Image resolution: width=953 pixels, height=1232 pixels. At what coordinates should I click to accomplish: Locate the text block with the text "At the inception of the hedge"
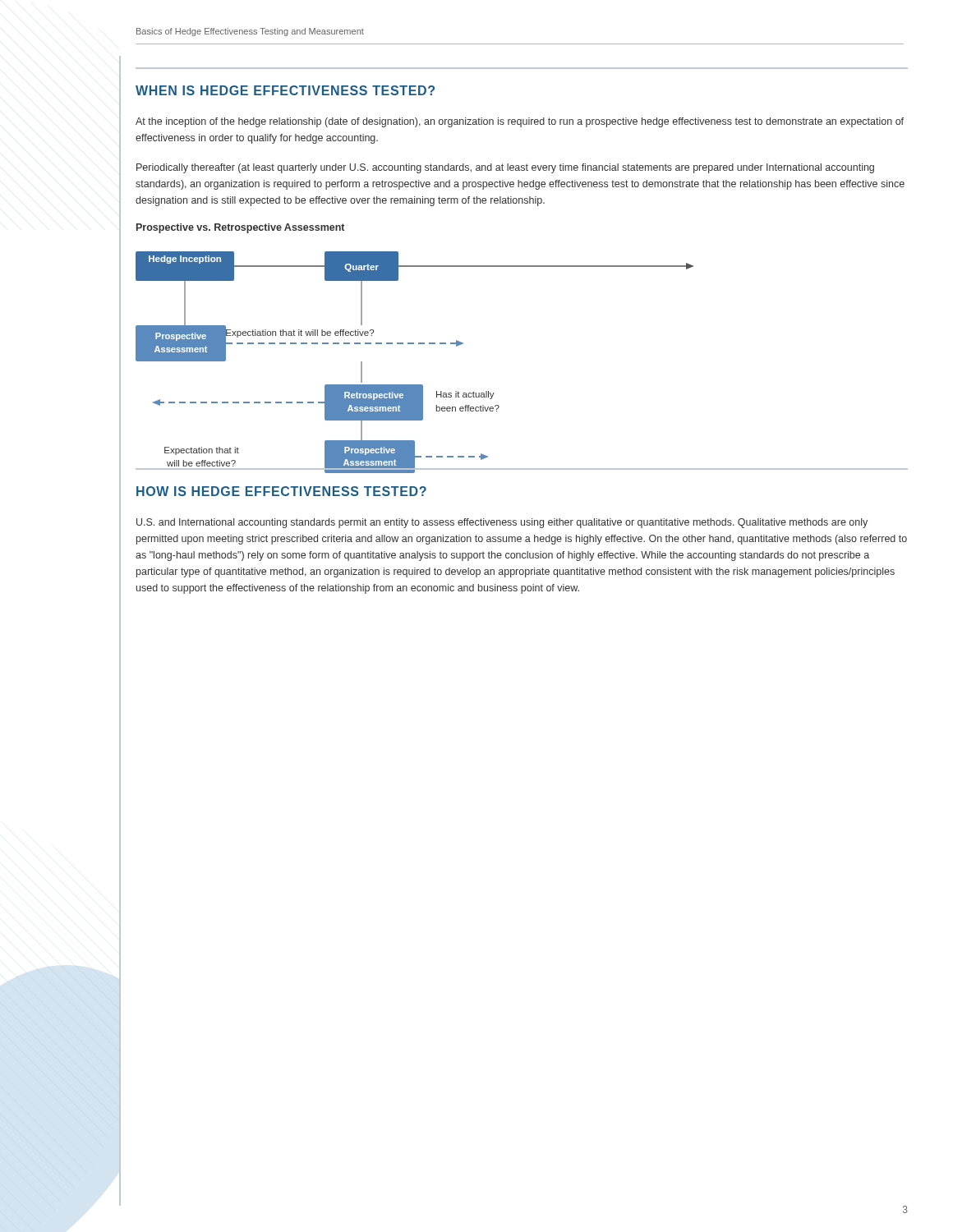coord(520,130)
